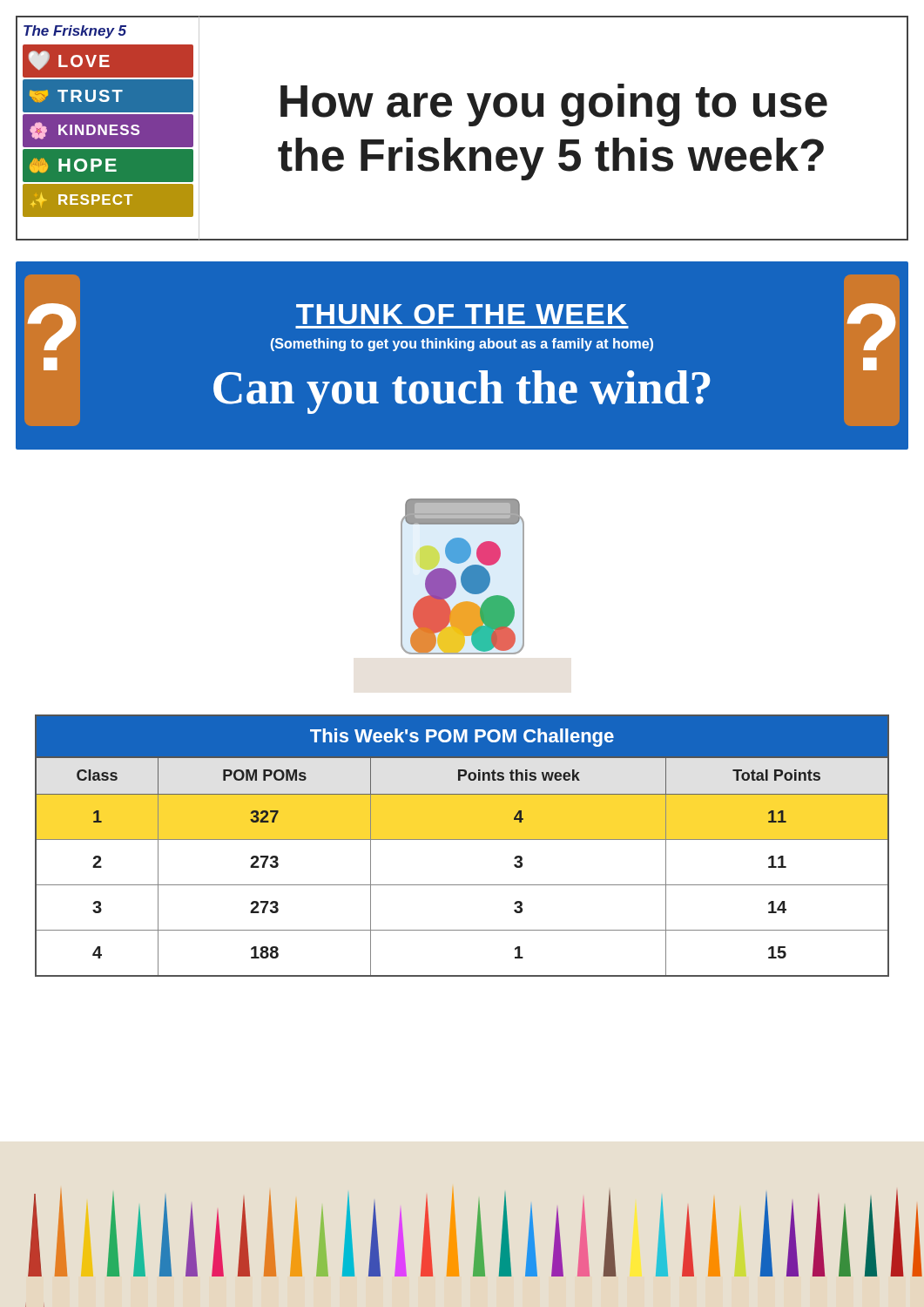Locate the text block starting "How are you going to"
This screenshot has width=924, height=1307.
point(553,128)
